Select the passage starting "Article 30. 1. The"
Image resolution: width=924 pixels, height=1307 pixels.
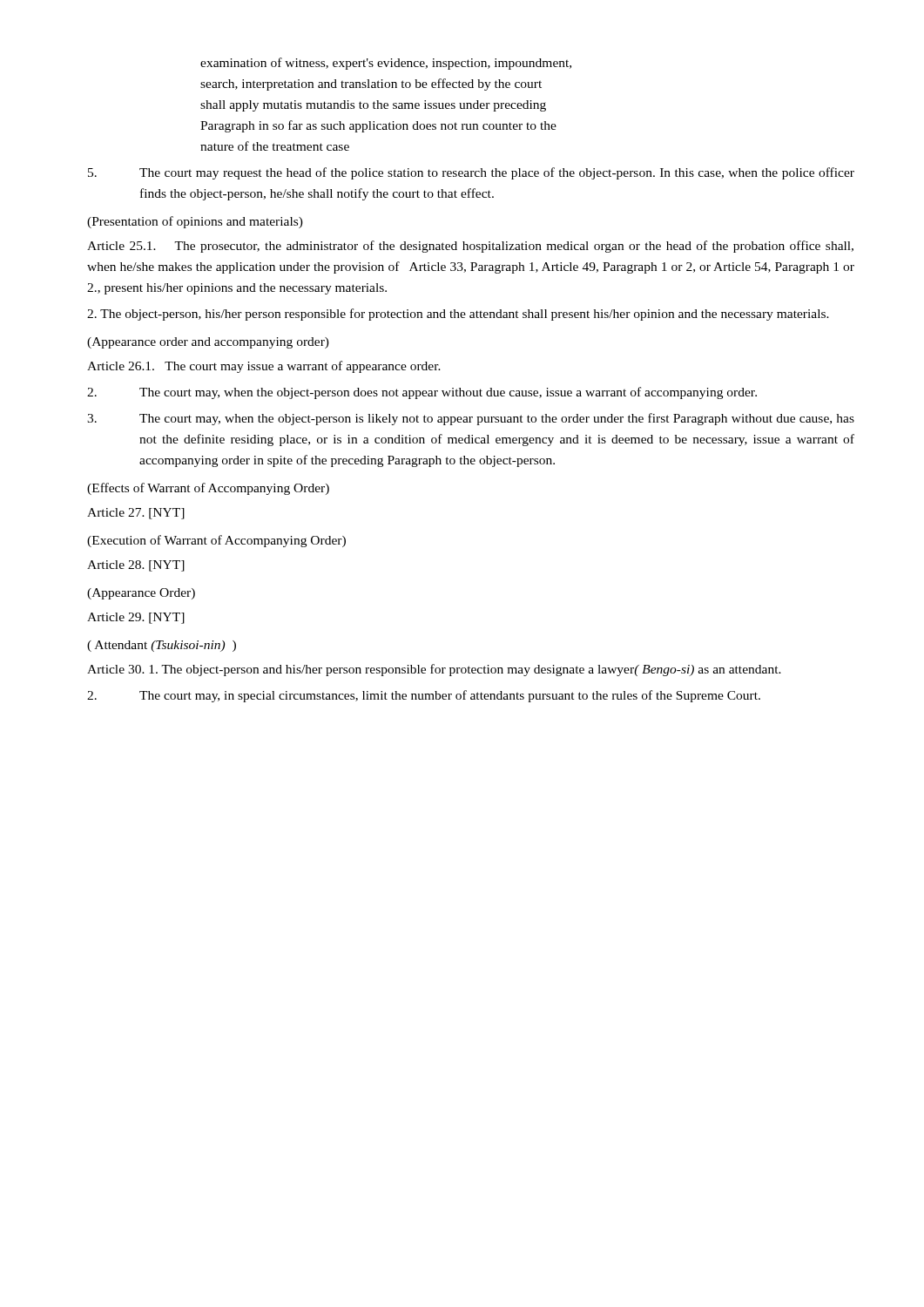[434, 669]
